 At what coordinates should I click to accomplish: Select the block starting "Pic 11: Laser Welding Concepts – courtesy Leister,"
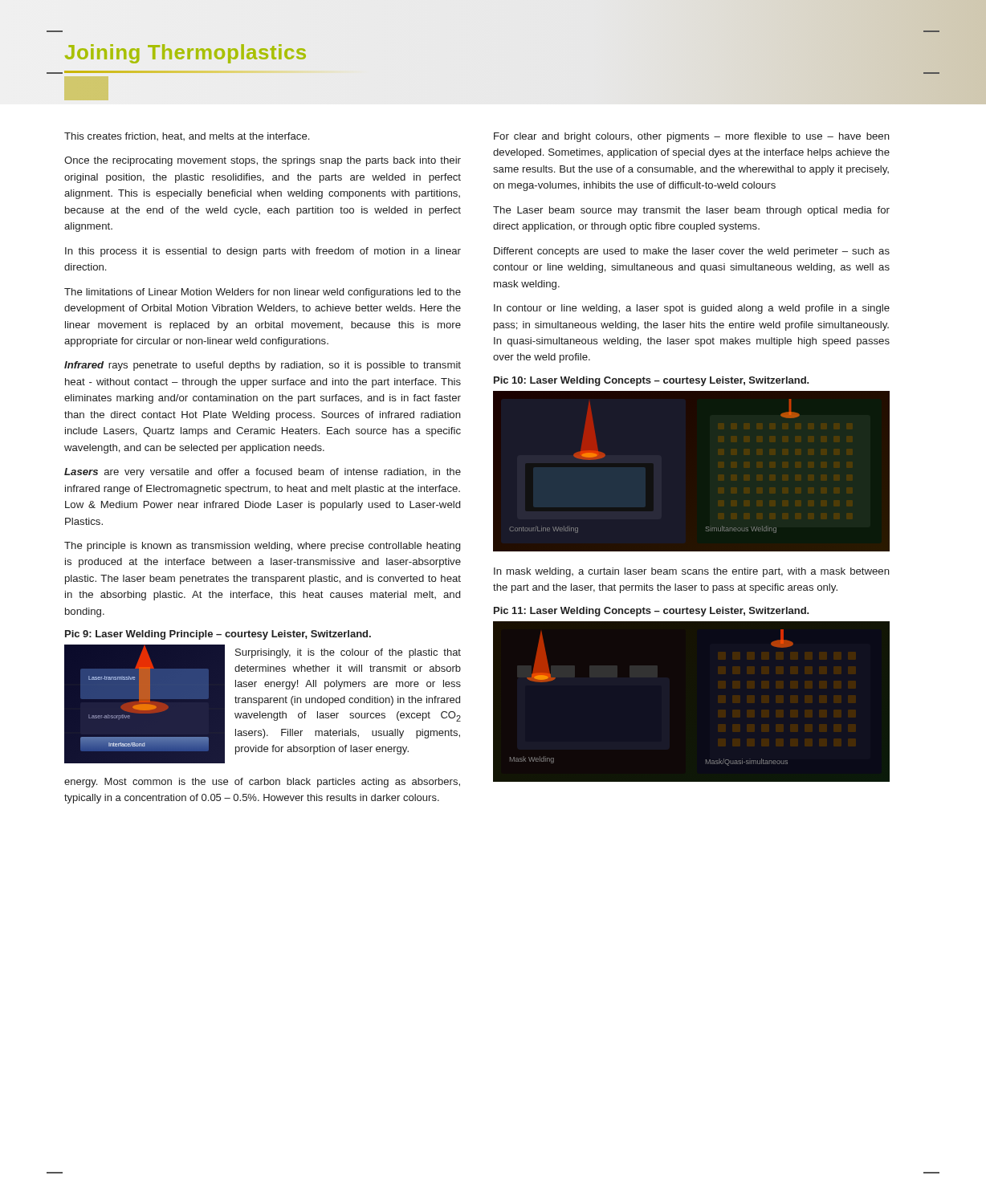(x=651, y=610)
